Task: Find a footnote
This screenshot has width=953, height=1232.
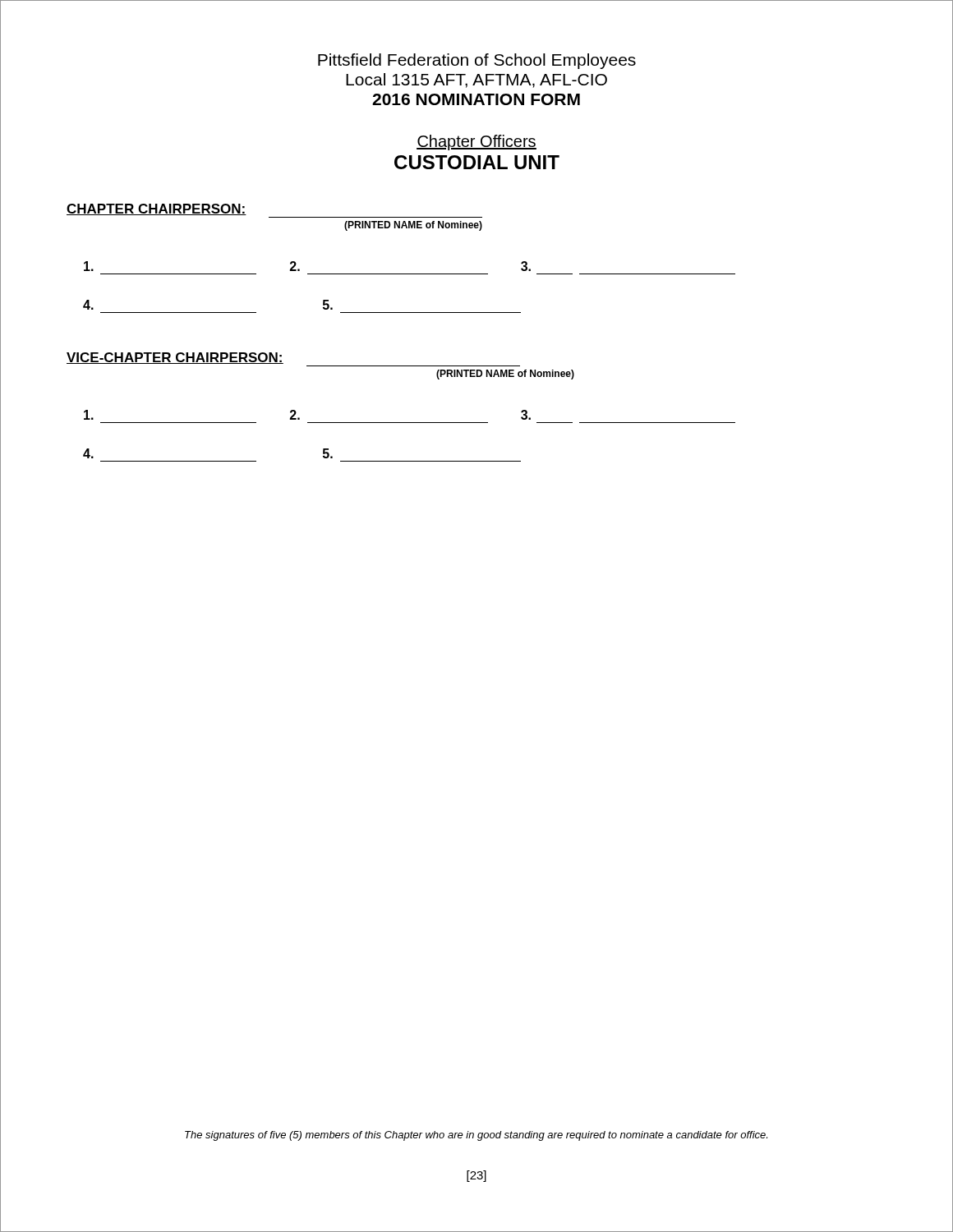Action: point(476,1135)
